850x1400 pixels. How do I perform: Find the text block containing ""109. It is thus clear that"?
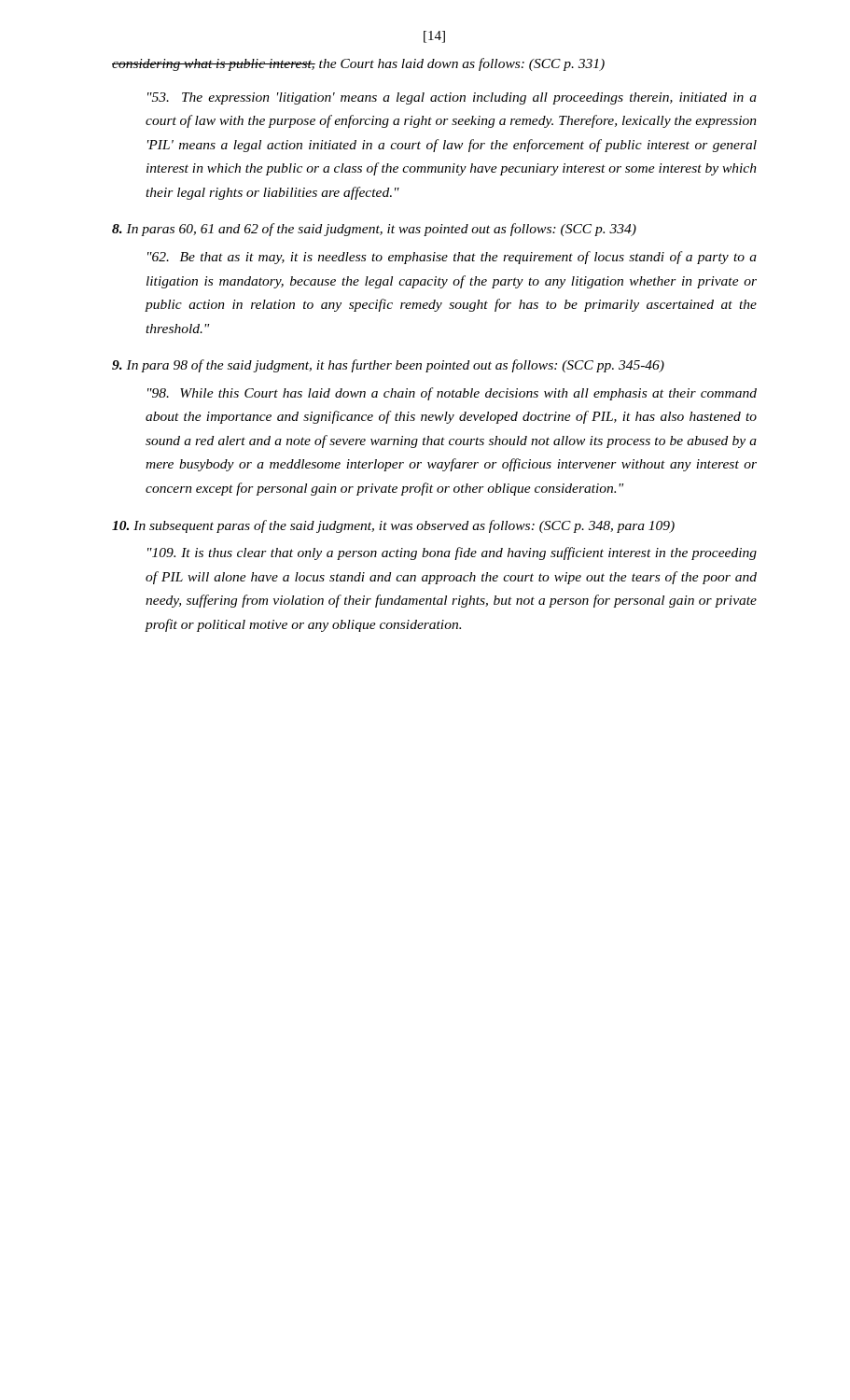(451, 588)
